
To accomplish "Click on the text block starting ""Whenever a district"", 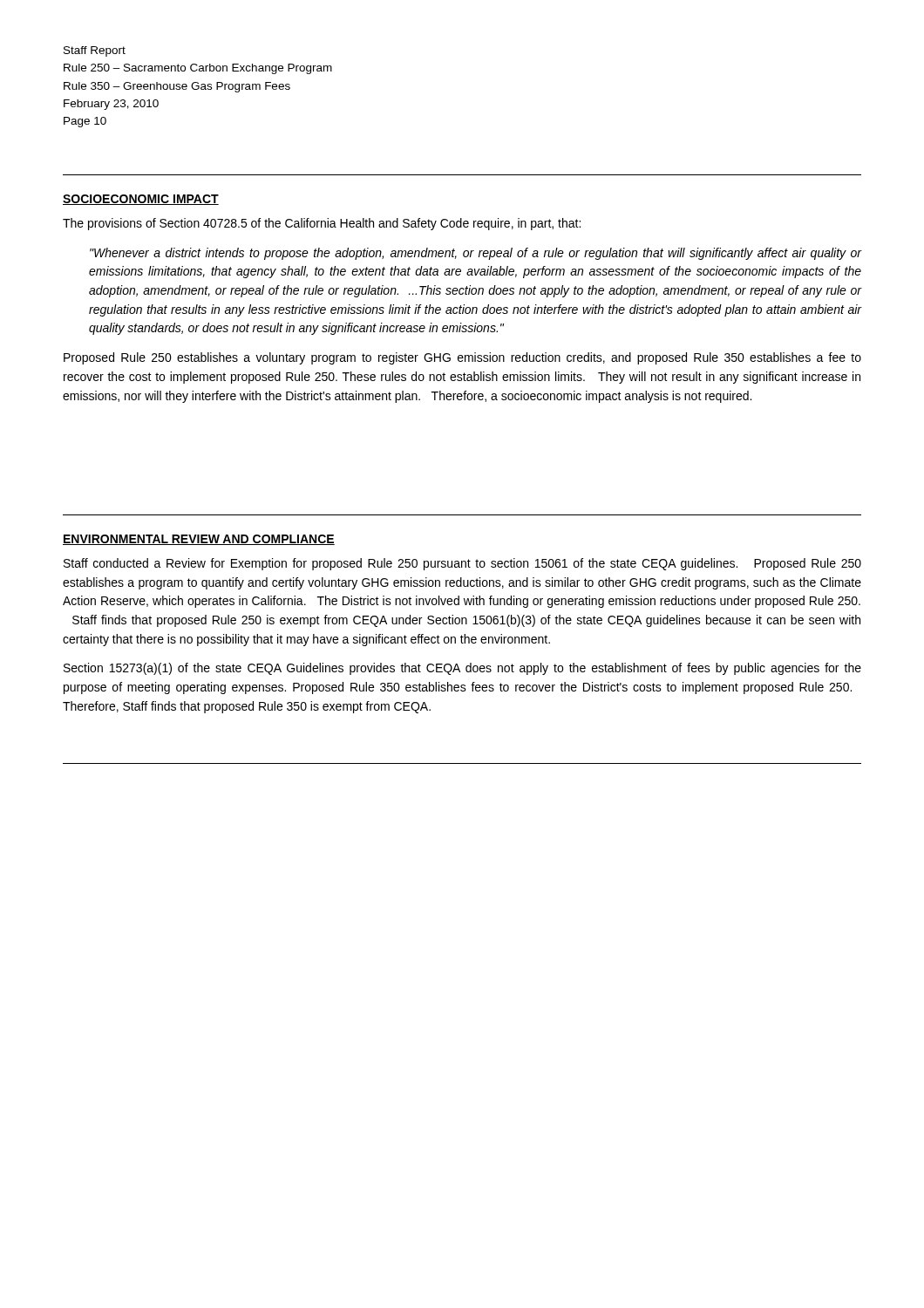I will (x=475, y=290).
